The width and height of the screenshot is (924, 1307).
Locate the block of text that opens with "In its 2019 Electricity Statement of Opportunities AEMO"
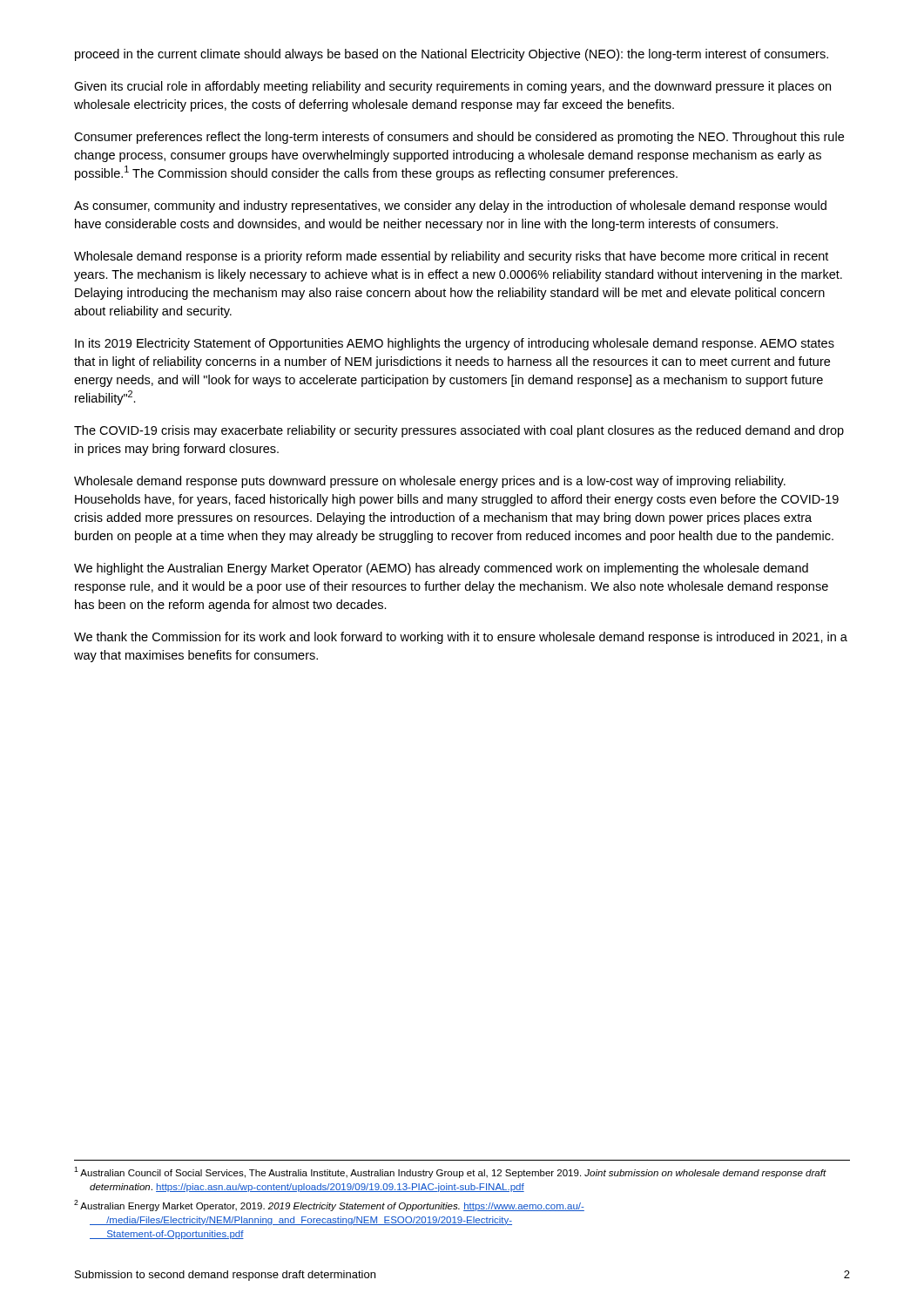pyautogui.click(x=454, y=371)
